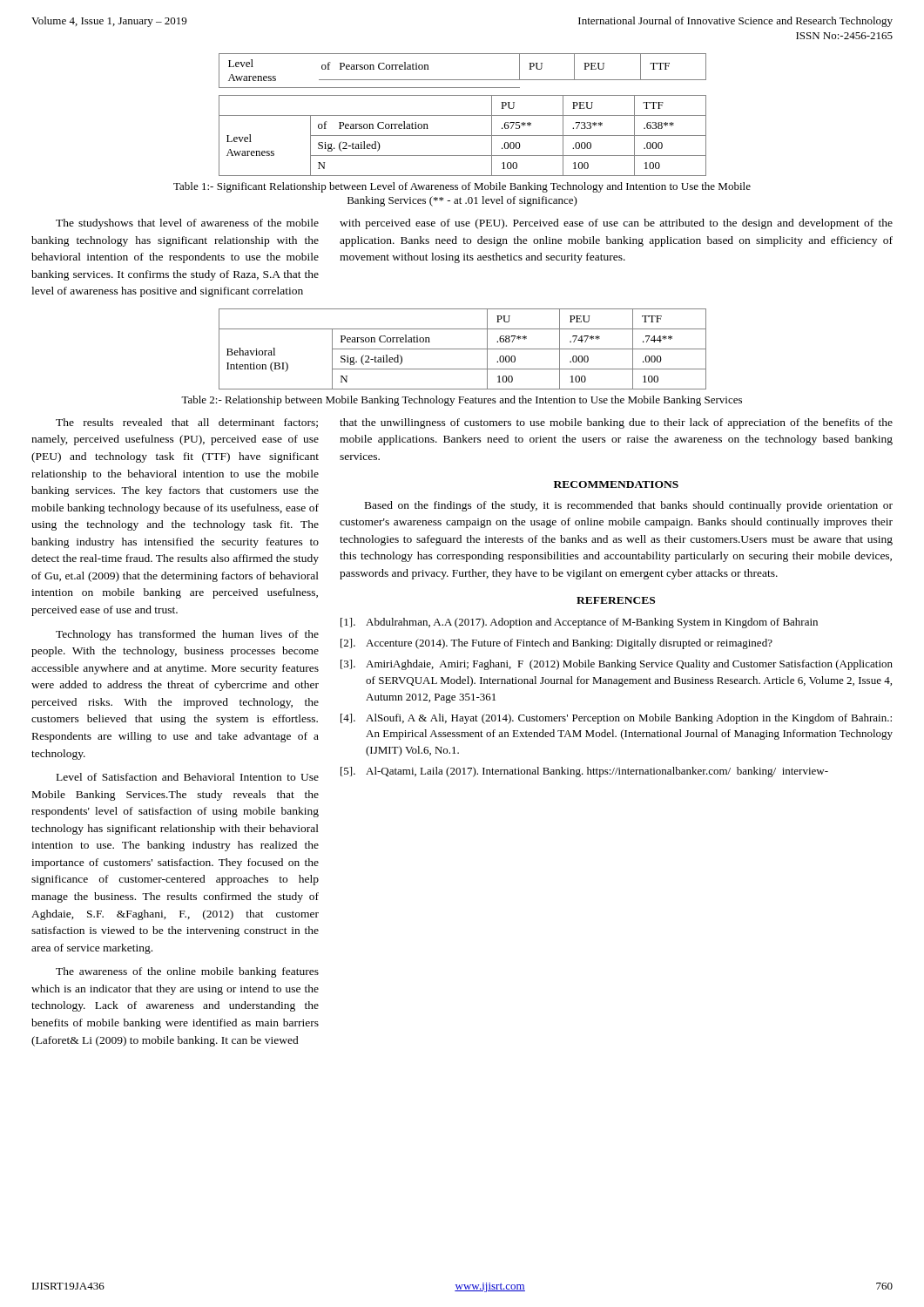This screenshot has height=1307, width=924.
Task: Locate the table with the text "Behavioral Intention (BI)"
Action: 462,349
